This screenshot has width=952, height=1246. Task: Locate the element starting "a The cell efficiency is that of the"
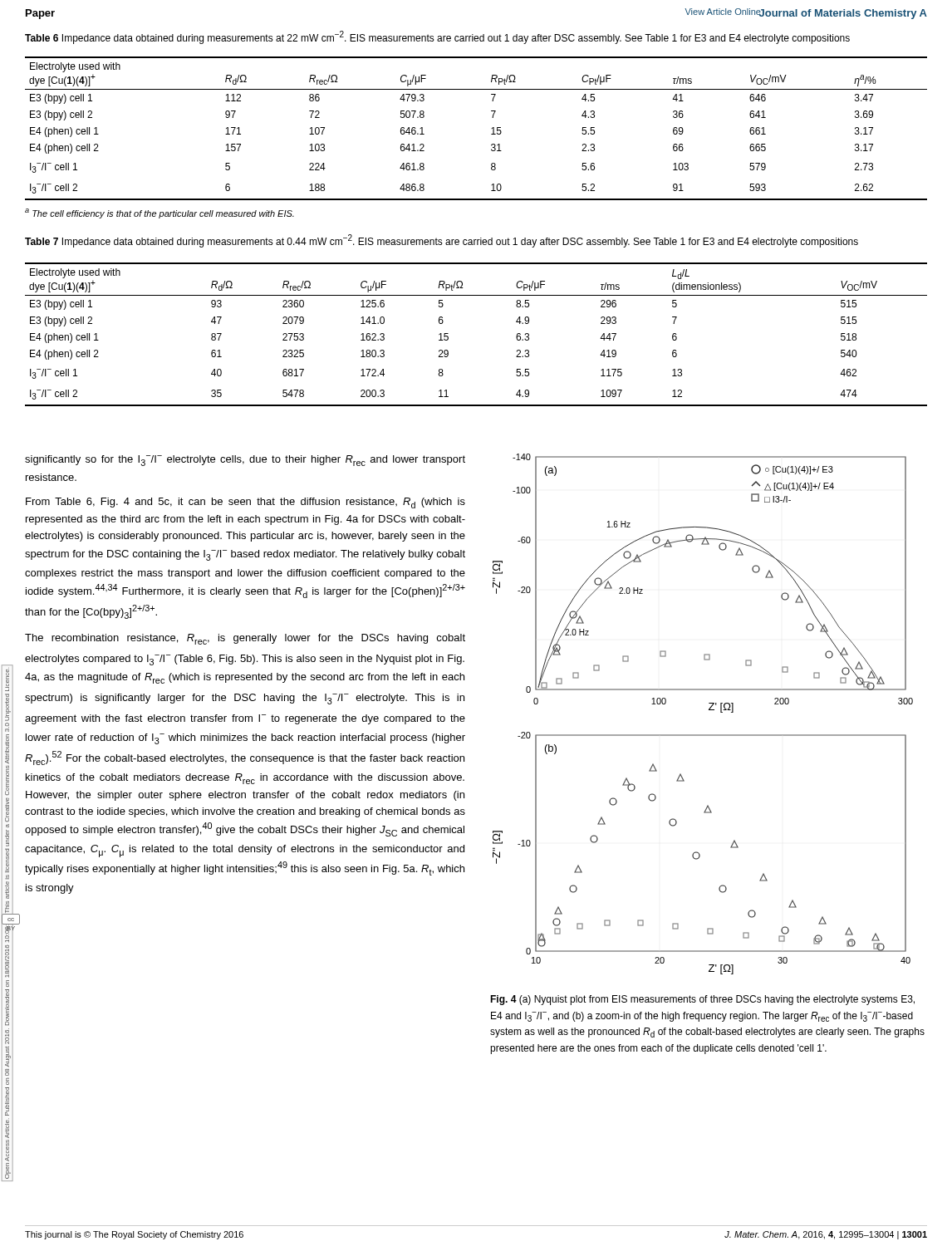(x=160, y=212)
